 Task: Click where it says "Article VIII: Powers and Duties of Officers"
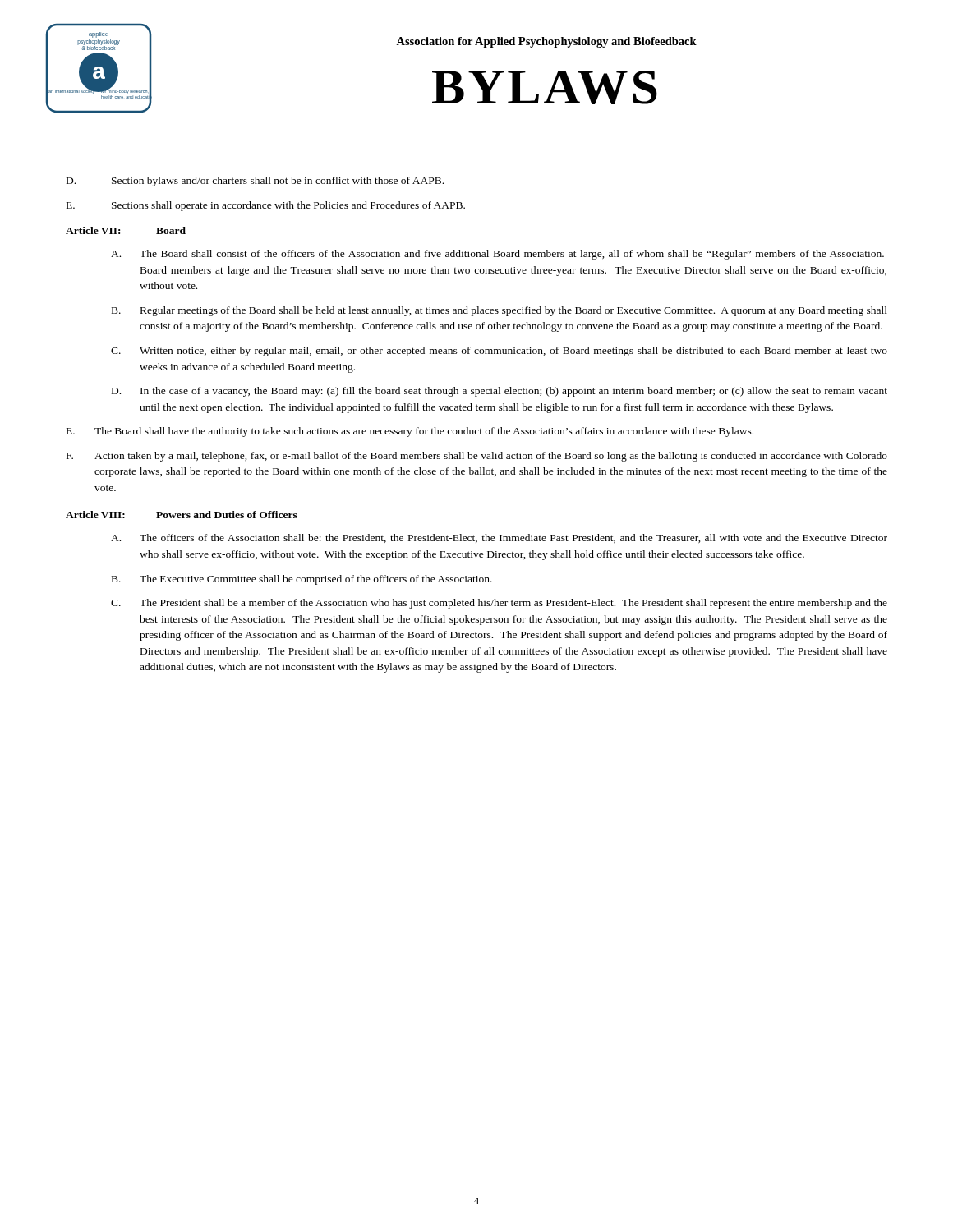click(181, 515)
